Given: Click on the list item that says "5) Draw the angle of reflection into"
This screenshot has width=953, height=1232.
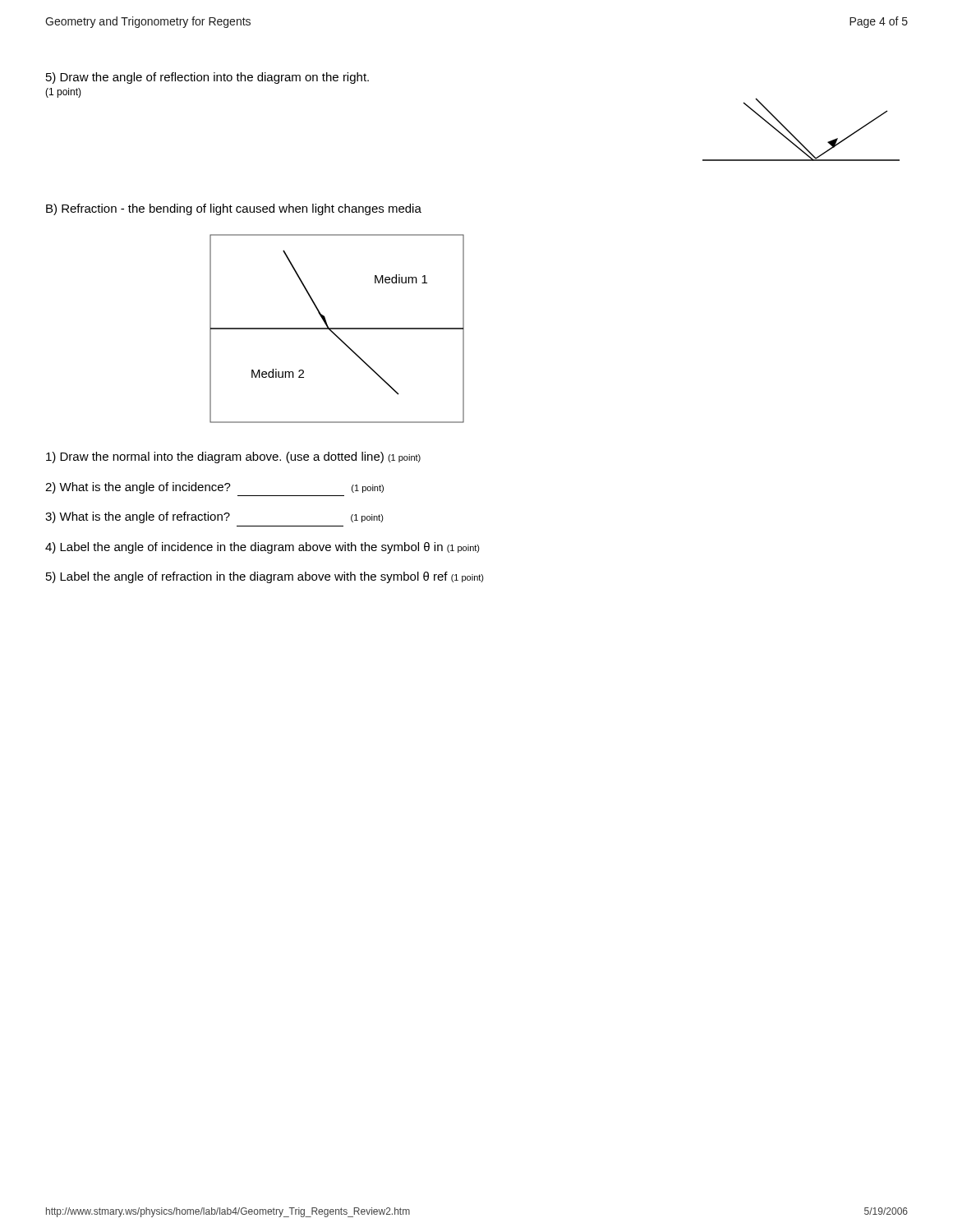Looking at the screenshot, I should 208,84.
